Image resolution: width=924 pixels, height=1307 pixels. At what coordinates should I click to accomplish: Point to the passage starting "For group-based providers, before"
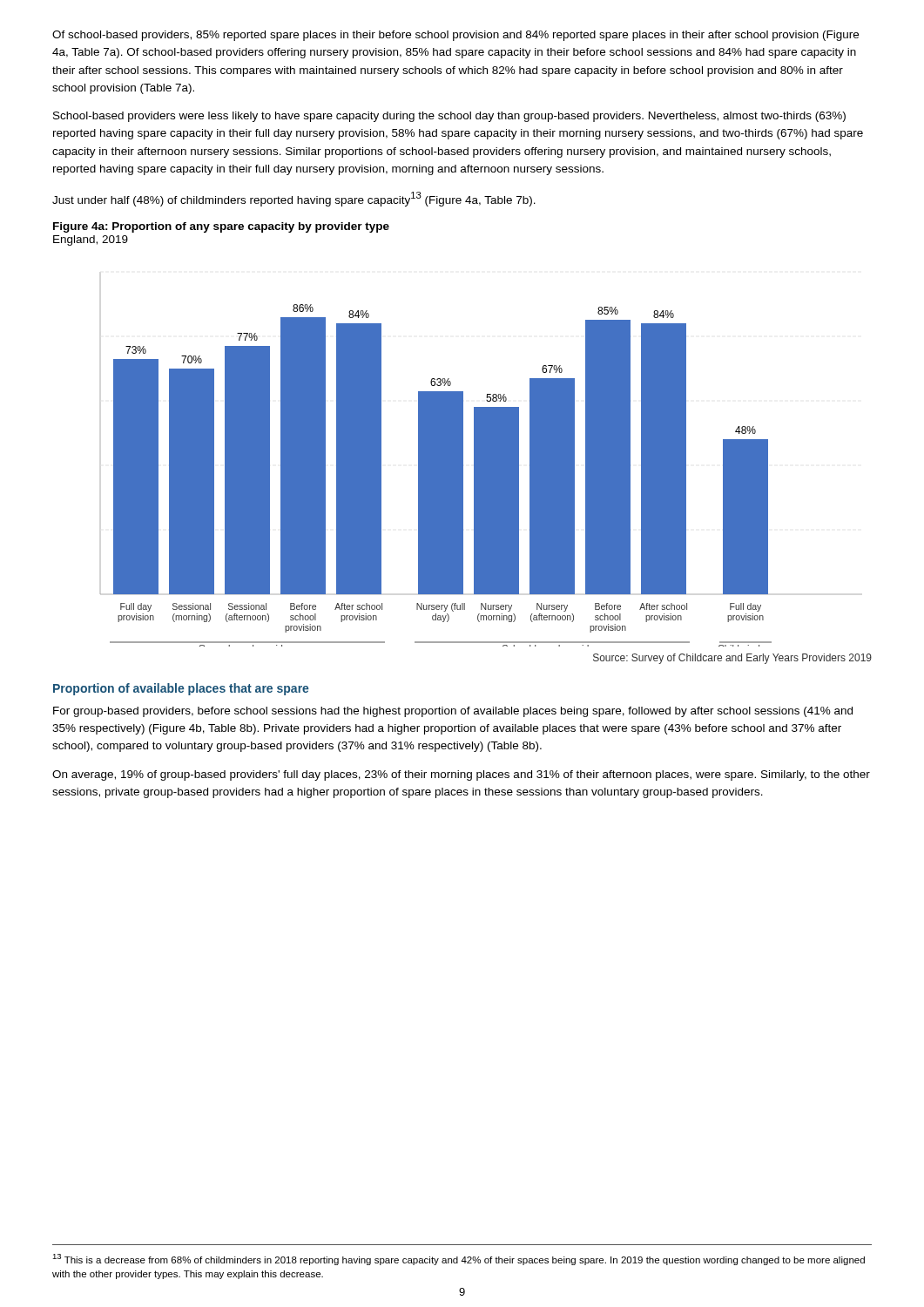453,728
